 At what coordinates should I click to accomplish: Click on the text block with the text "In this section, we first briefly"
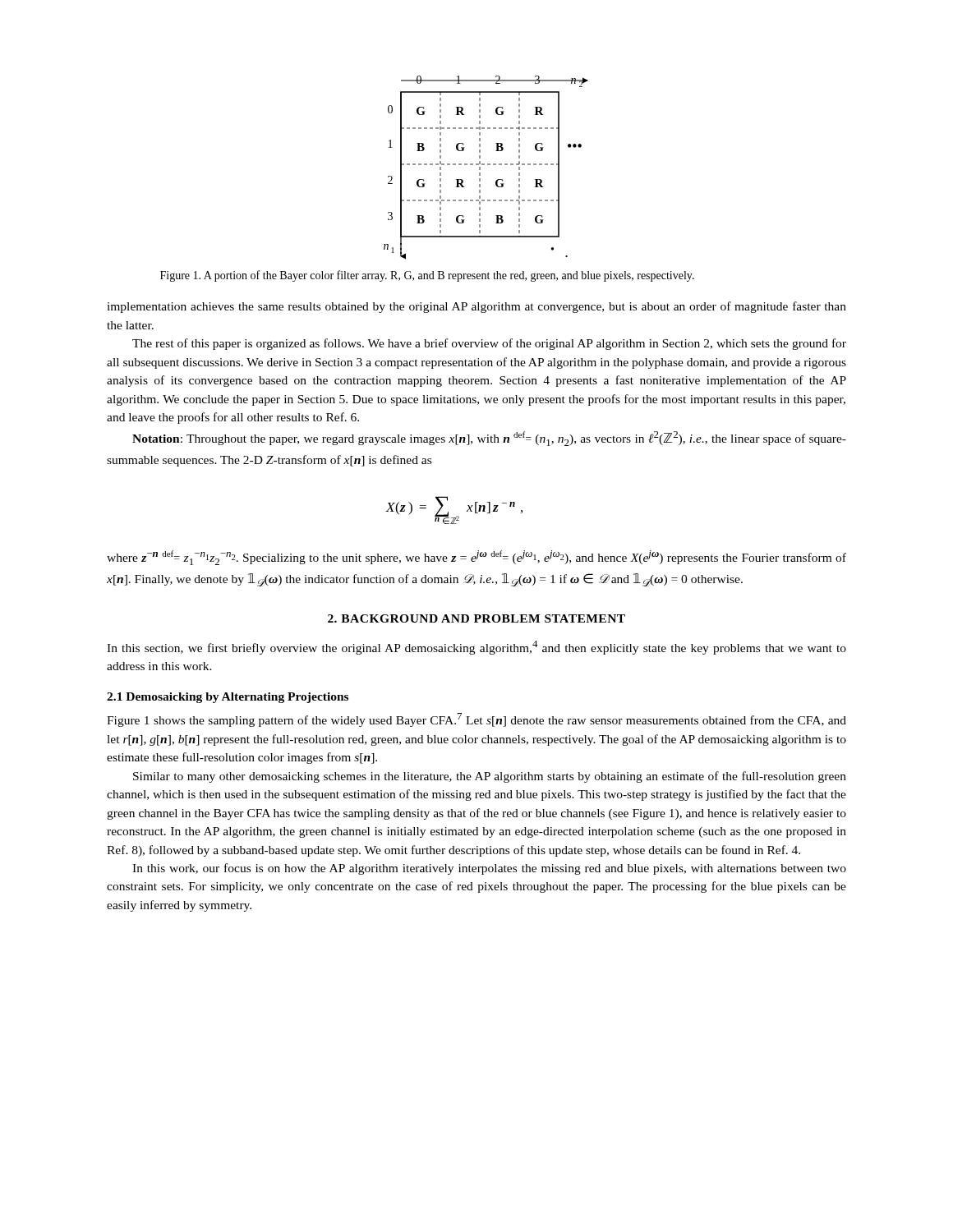point(476,656)
